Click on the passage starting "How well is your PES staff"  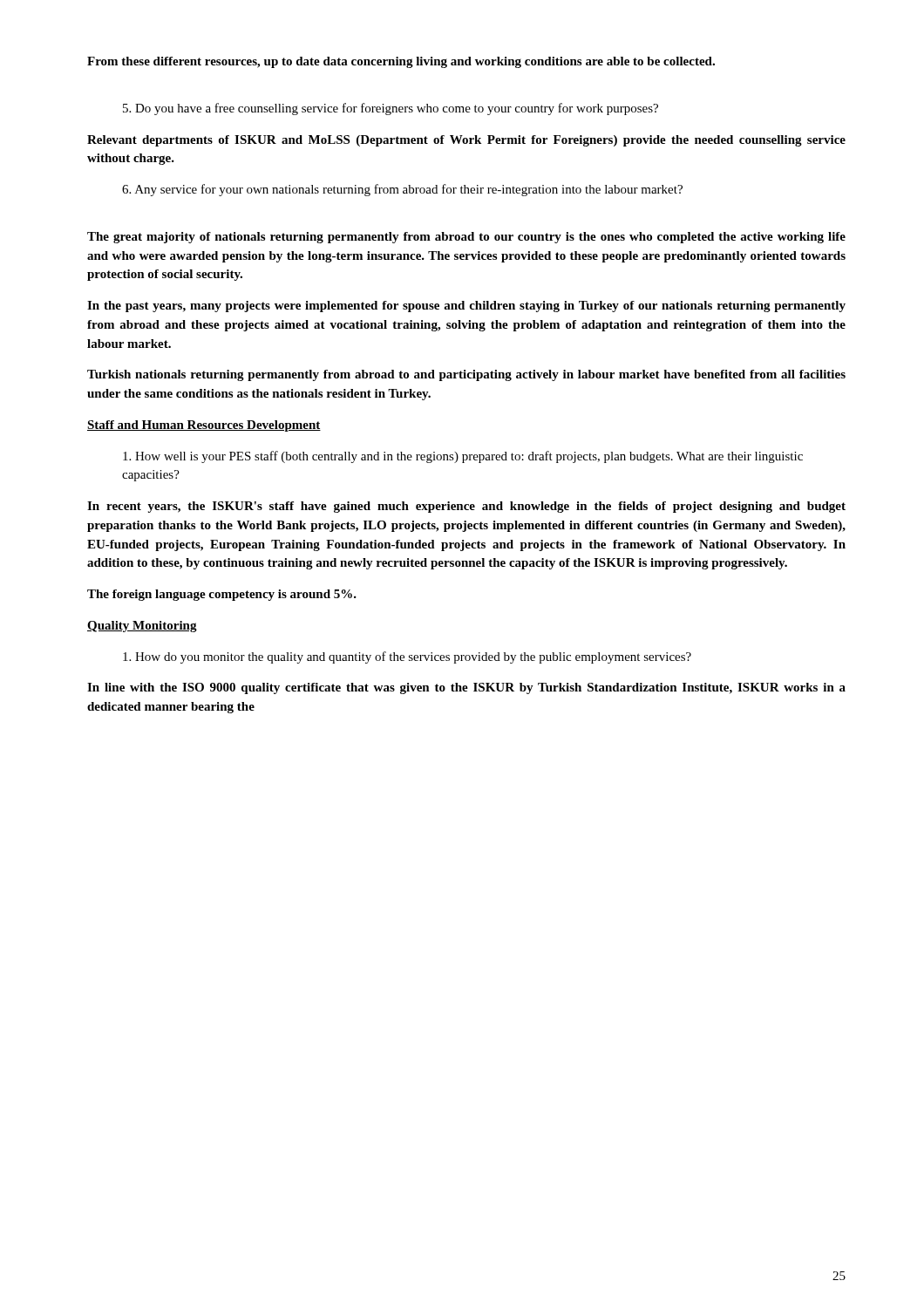point(463,465)
